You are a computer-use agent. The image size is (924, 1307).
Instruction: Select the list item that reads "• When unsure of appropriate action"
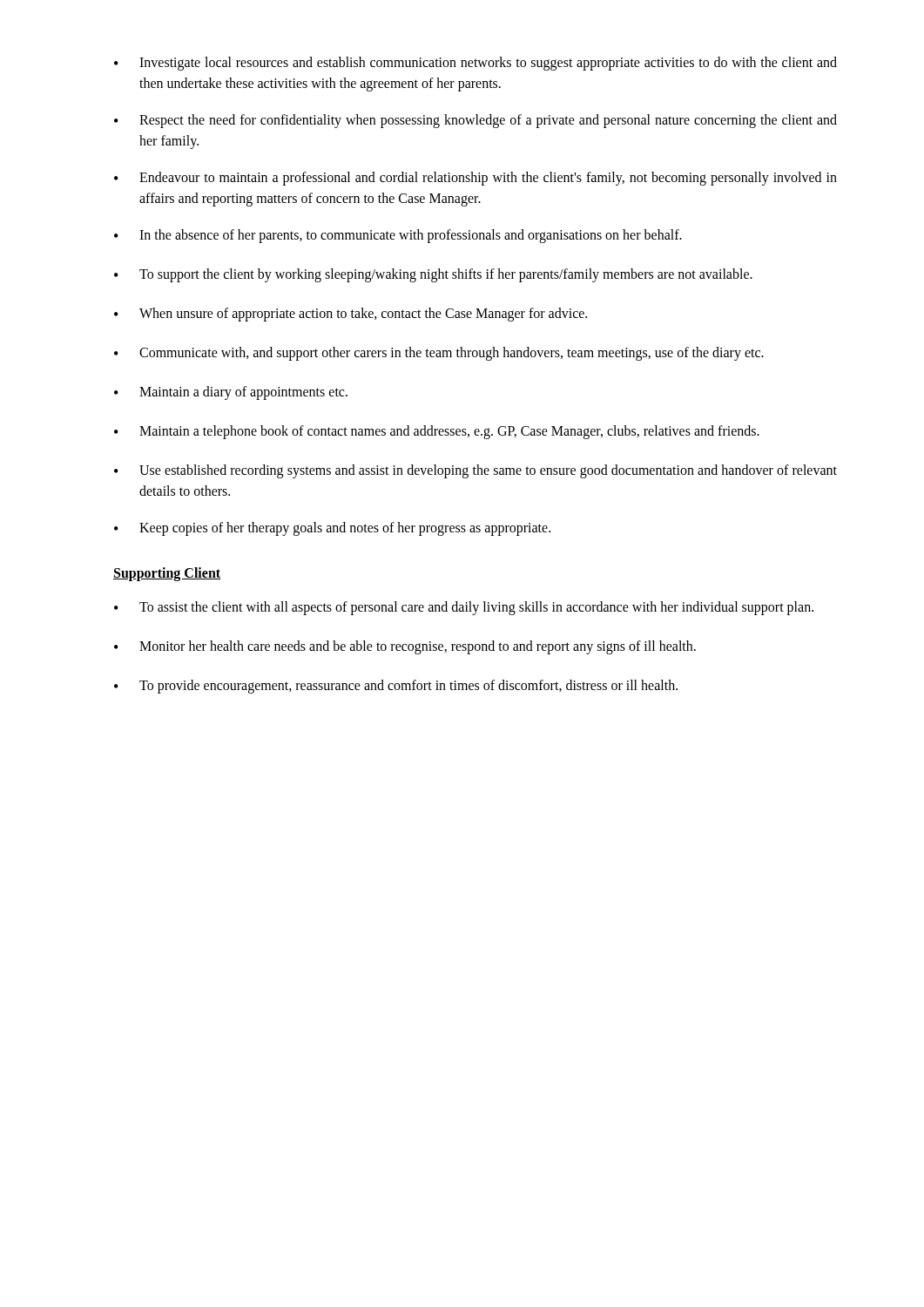click(x=475, y=315)
